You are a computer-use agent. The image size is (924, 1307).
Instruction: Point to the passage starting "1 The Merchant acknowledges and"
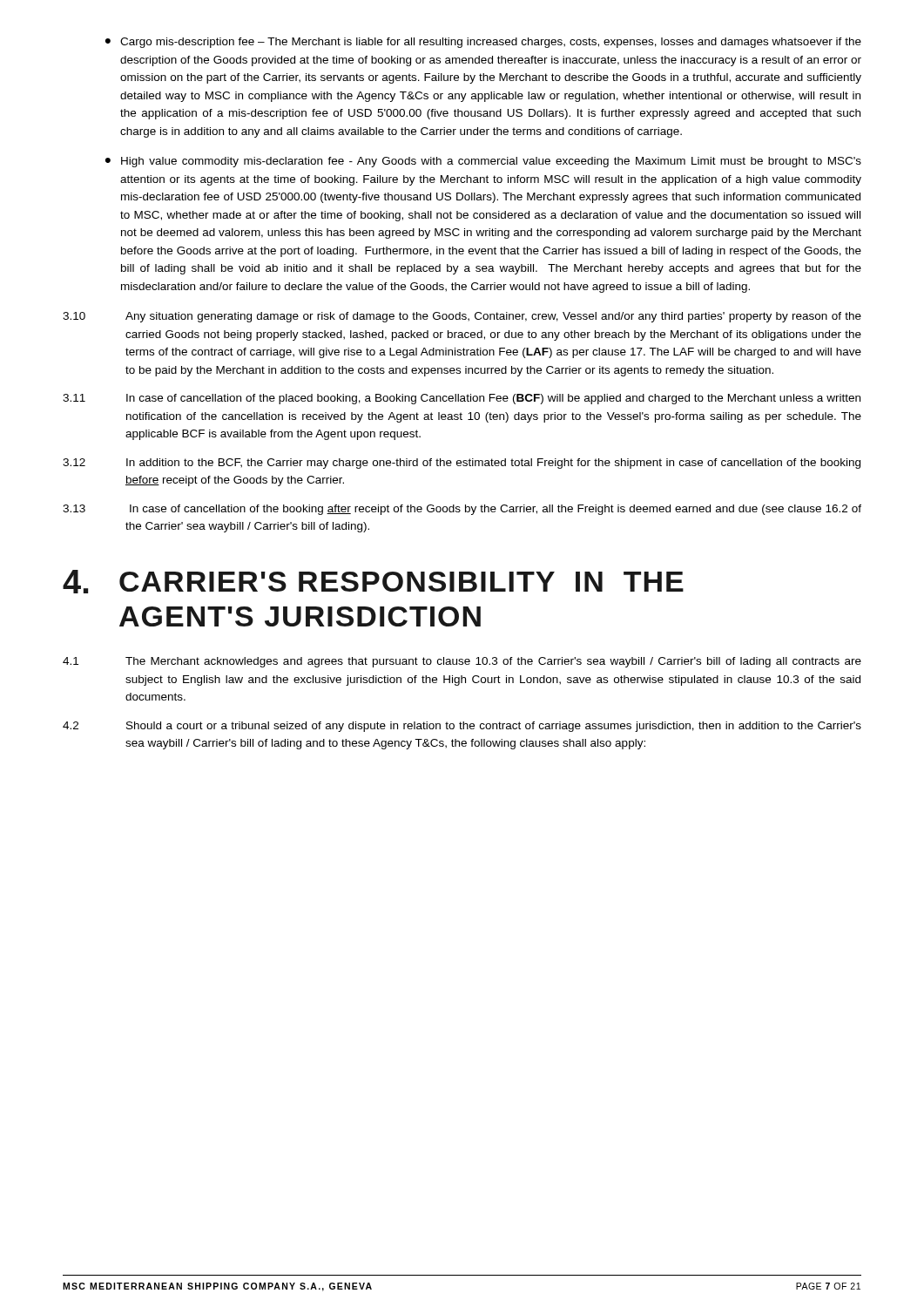coord(462,680)
